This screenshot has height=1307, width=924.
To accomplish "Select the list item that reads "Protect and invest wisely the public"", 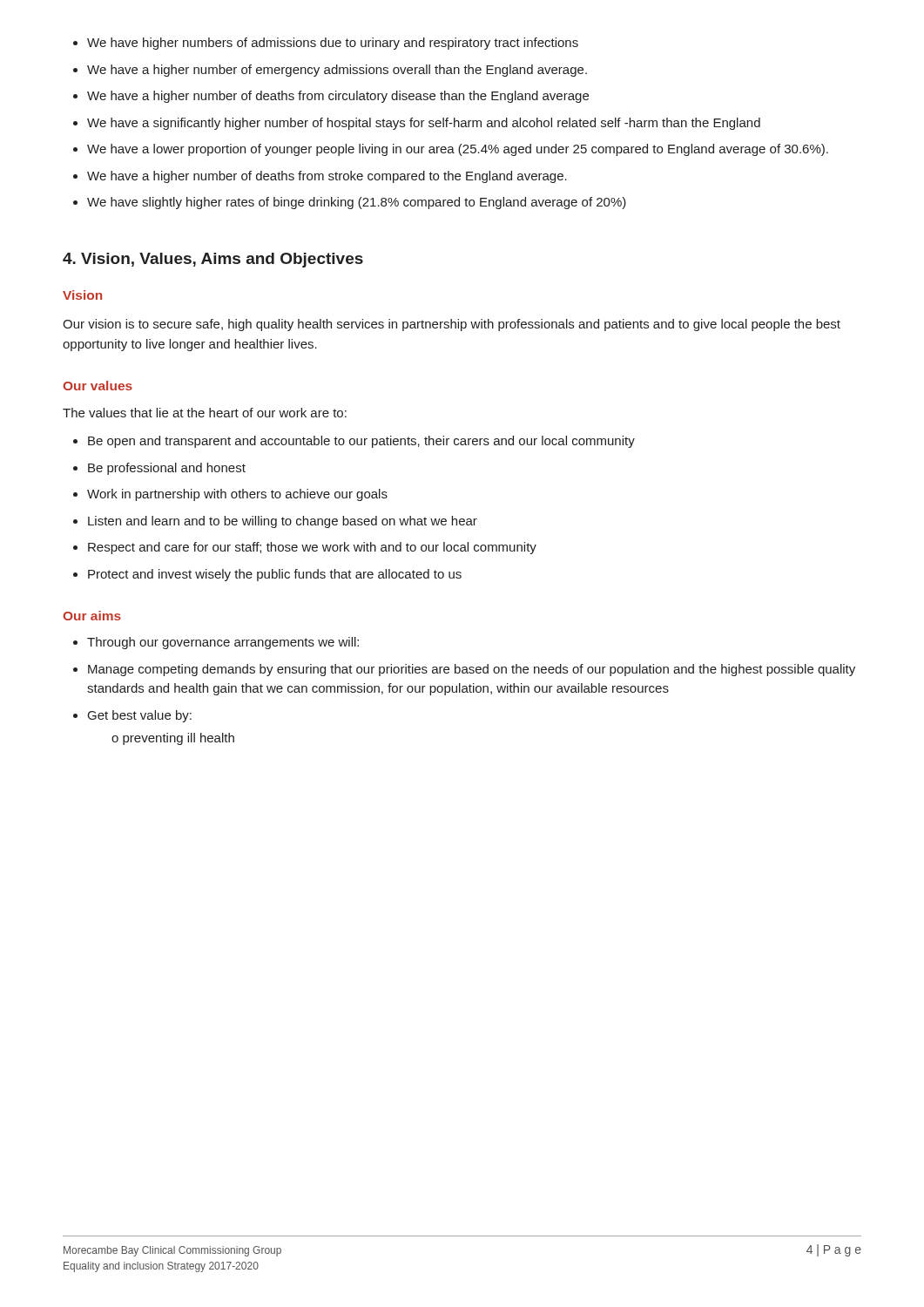I will pyautogui.click(x=275, y=575).
